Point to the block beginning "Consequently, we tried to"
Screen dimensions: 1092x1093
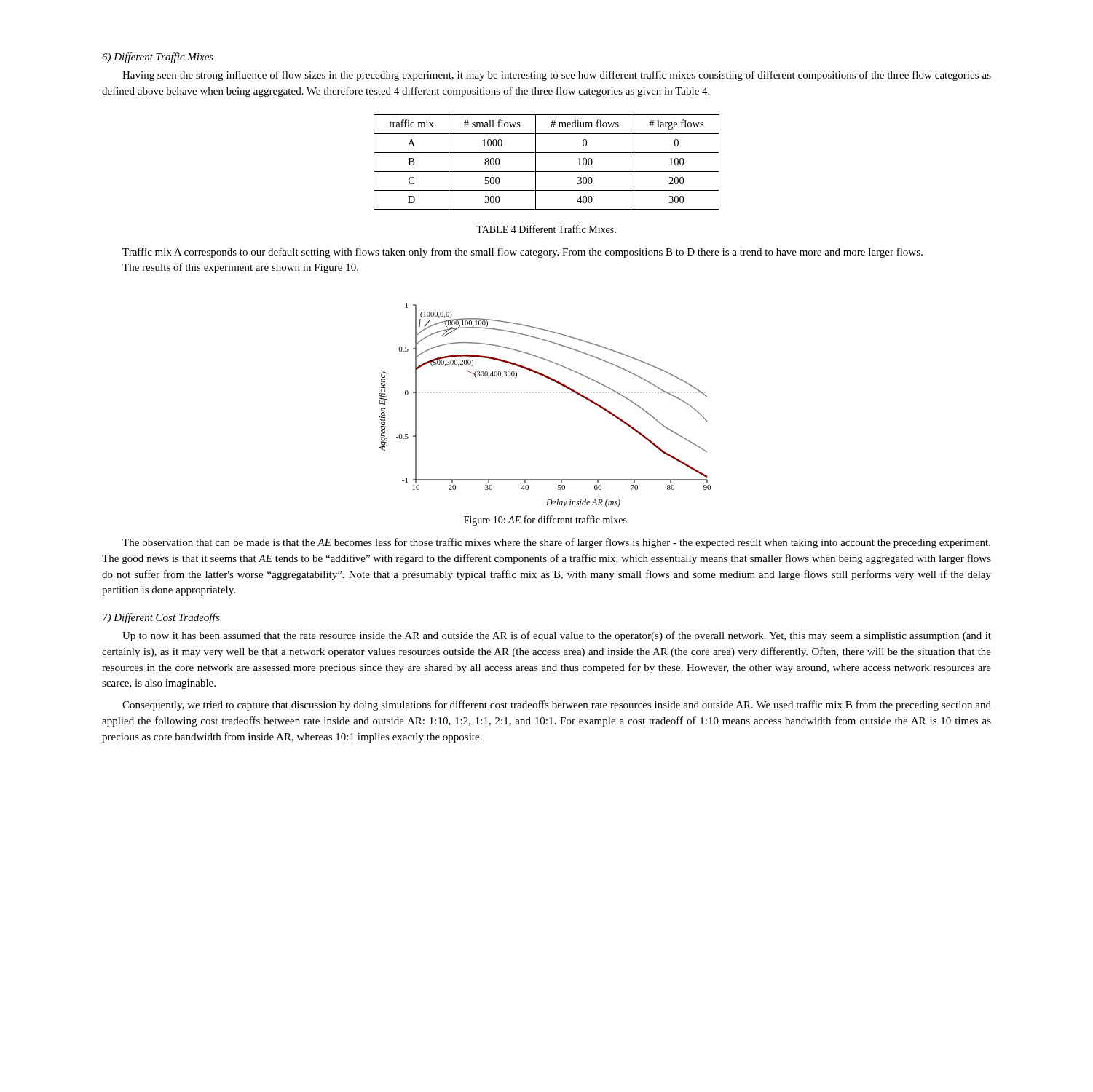546,721
